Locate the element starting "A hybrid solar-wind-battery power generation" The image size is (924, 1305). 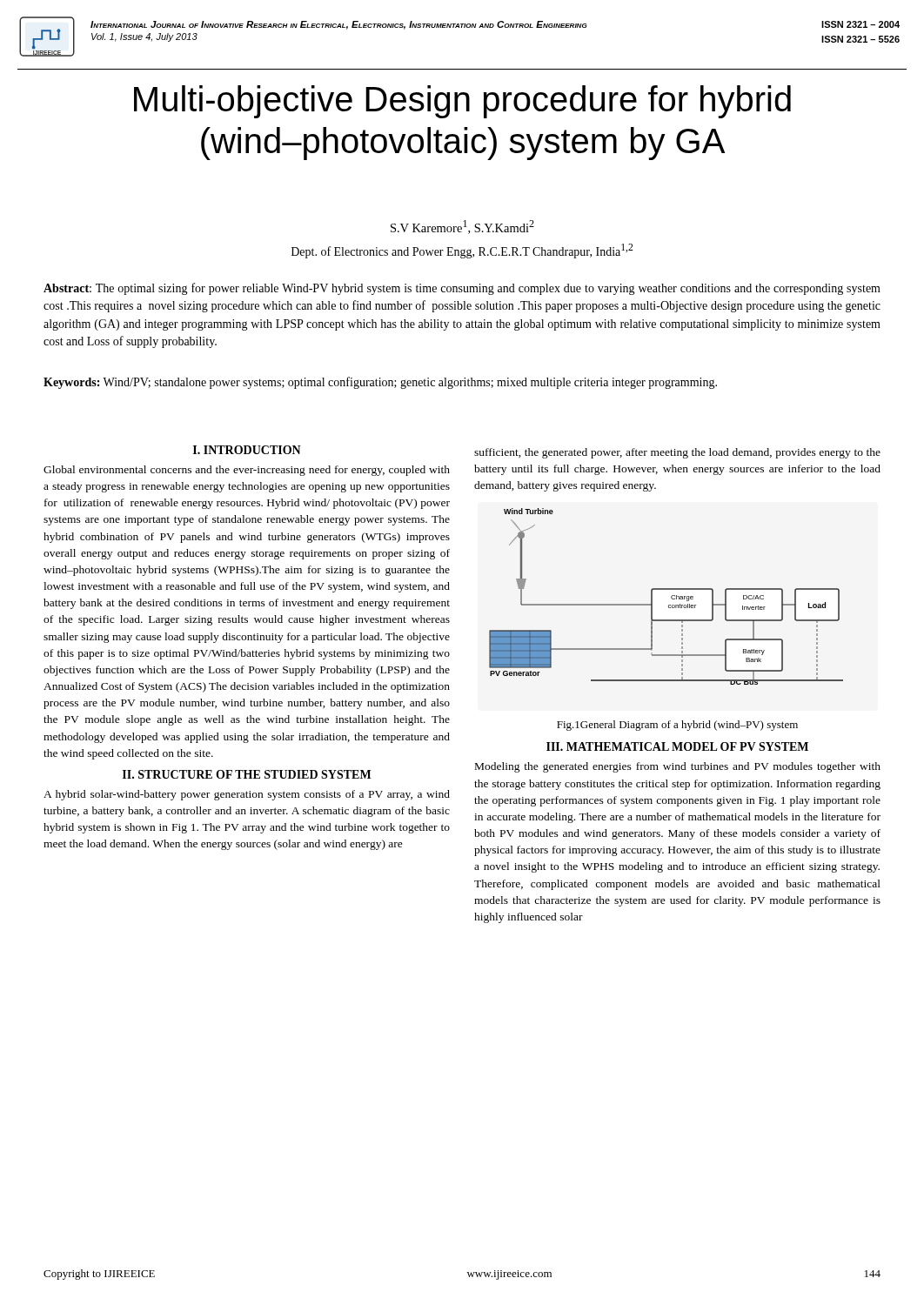247,819
